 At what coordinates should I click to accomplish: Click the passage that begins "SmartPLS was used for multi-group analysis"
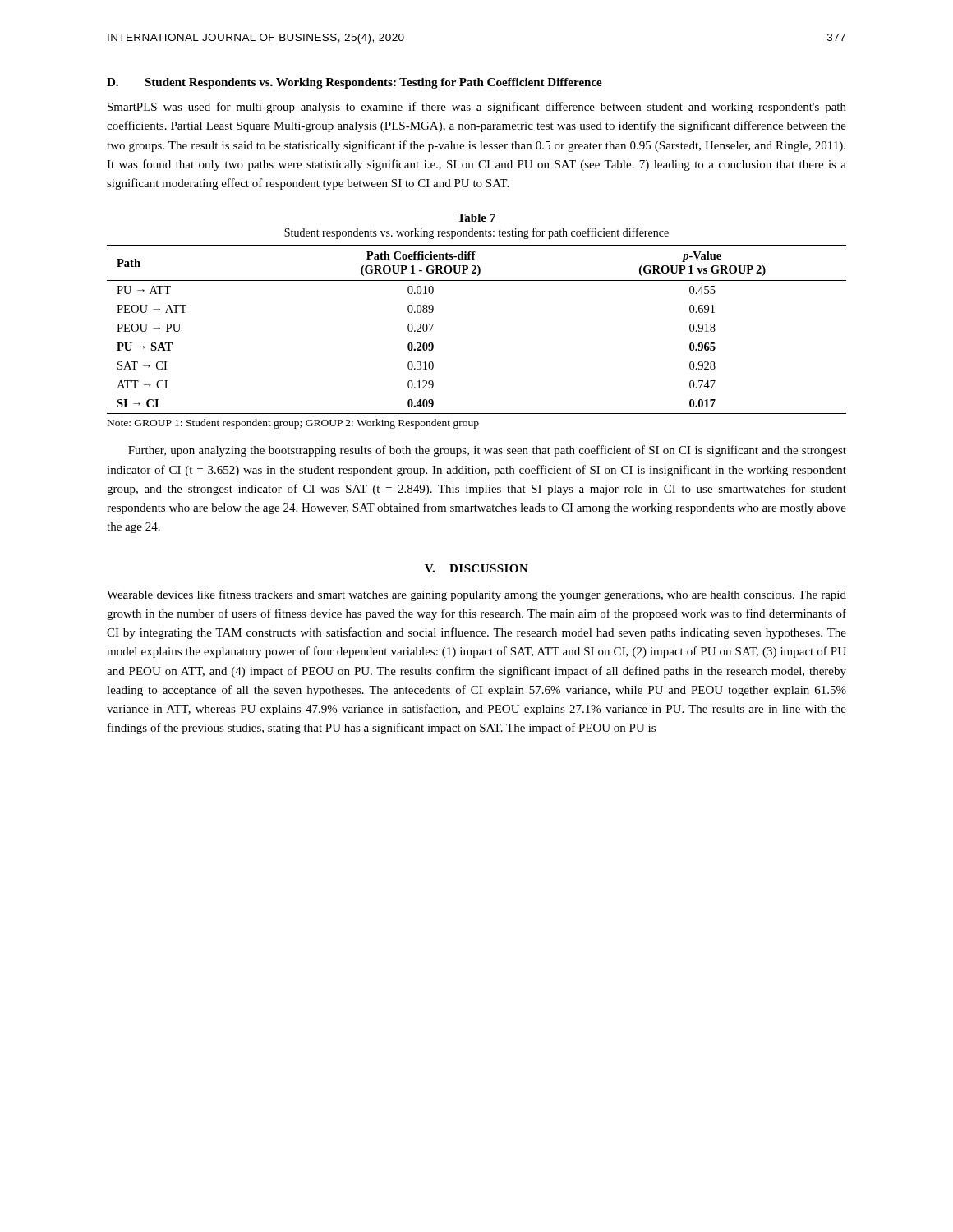(x=476, y=145)
